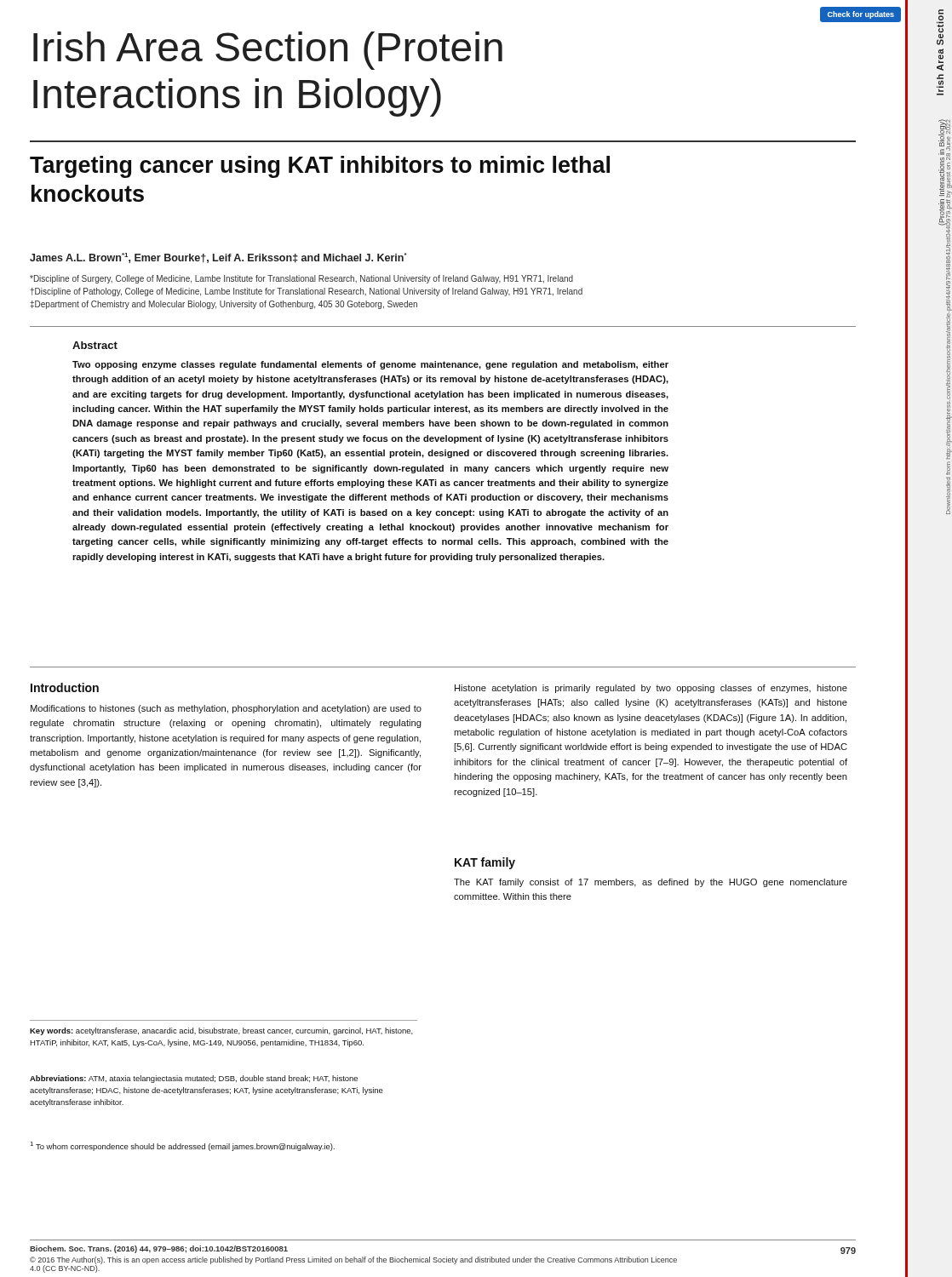Select the text block that reads "The KAT family consist of 17 members, as"

coord(651,890)
